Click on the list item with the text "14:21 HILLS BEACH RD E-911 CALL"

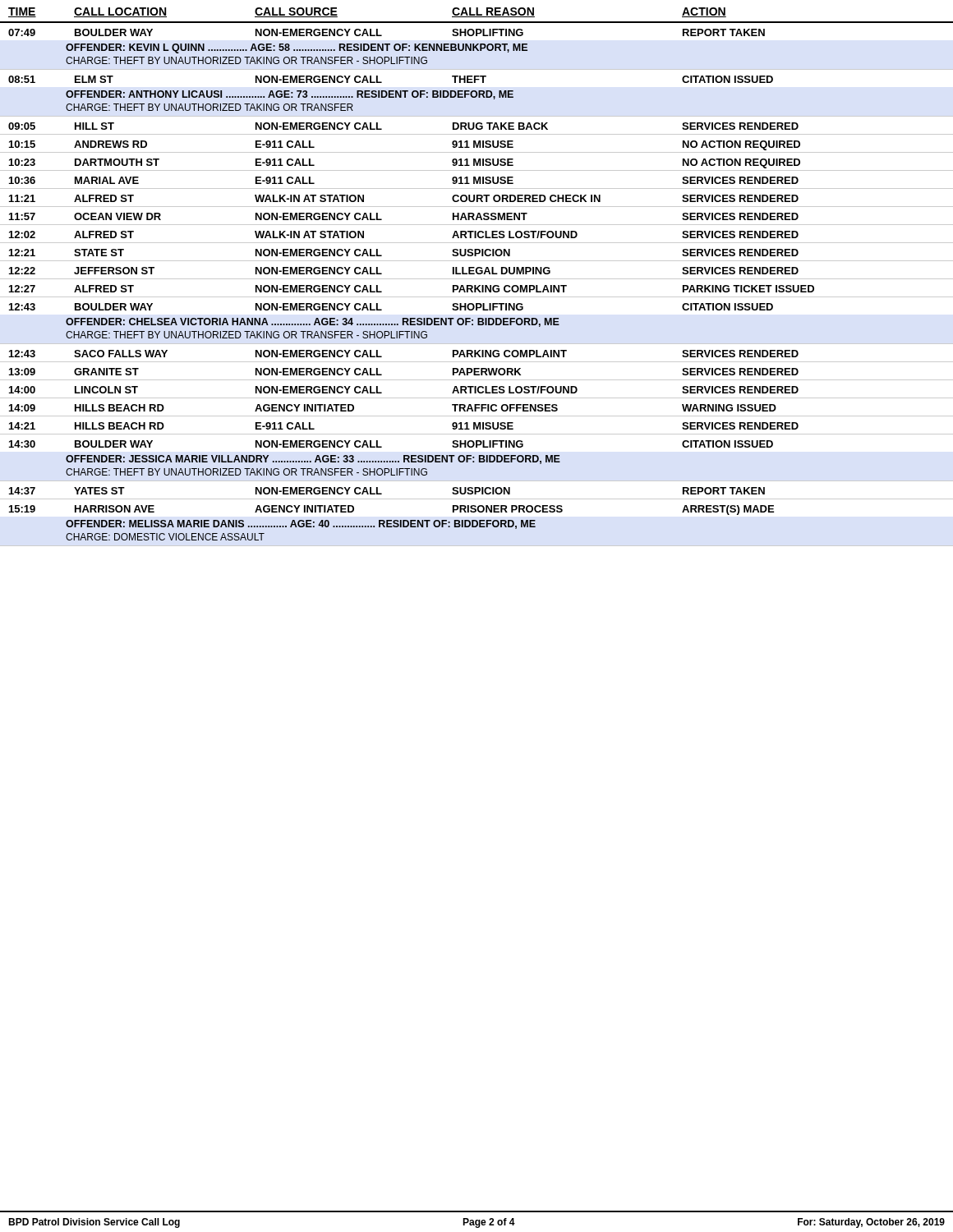click(x=476, y=425)
